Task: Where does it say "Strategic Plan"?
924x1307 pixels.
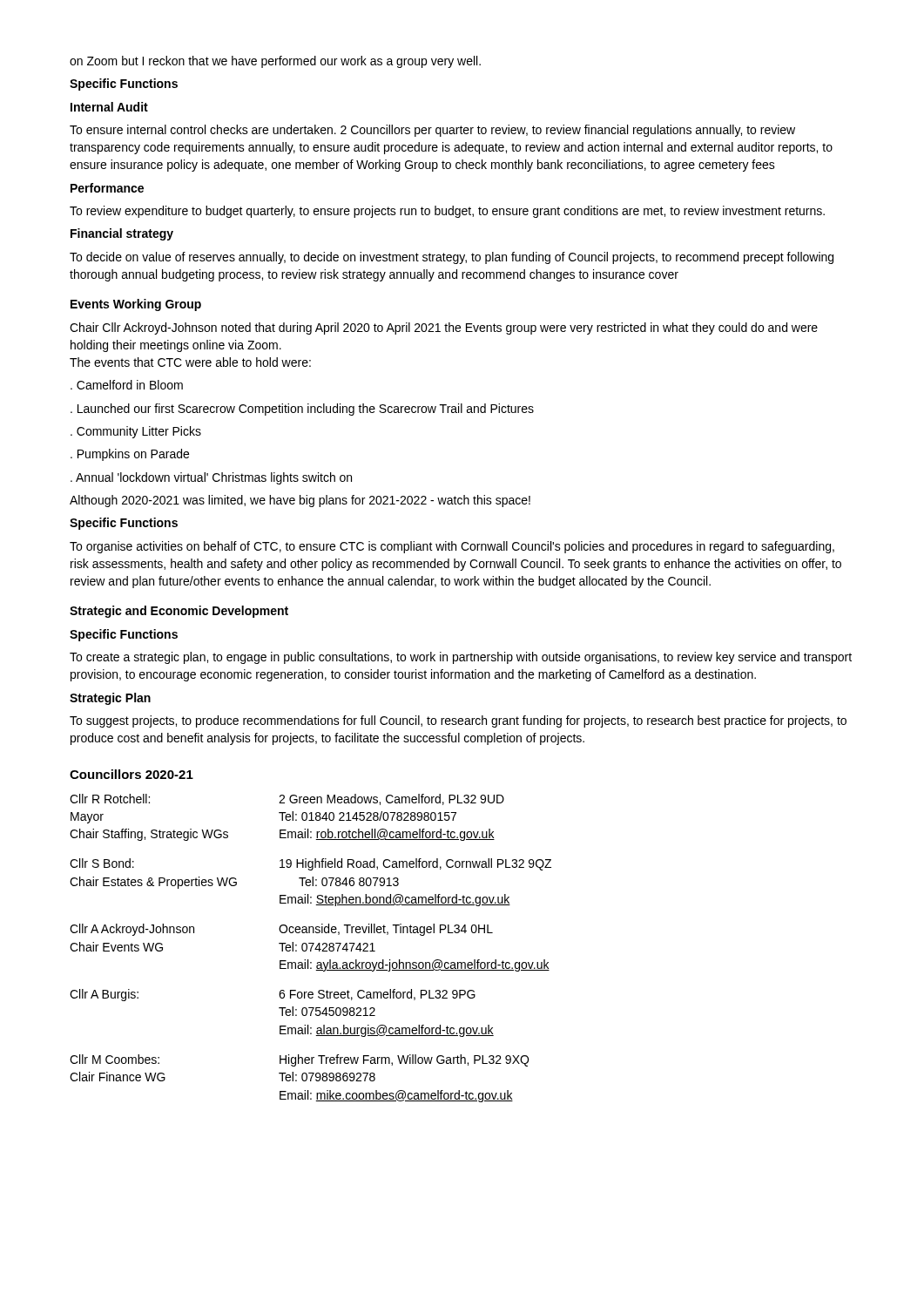Action: pos(110,698)
